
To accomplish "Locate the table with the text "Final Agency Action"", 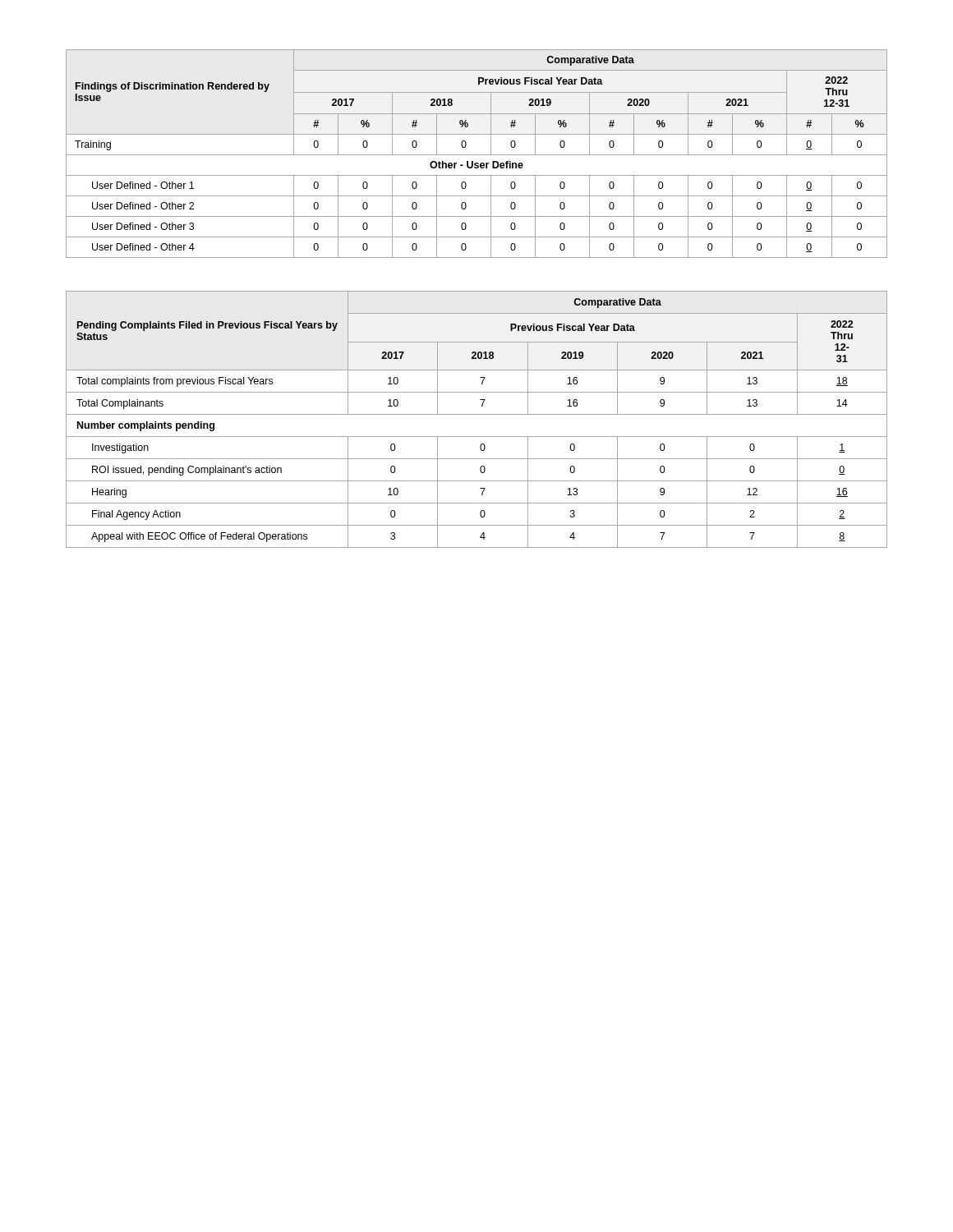I will pyautogui.click(x=476, y=419).
